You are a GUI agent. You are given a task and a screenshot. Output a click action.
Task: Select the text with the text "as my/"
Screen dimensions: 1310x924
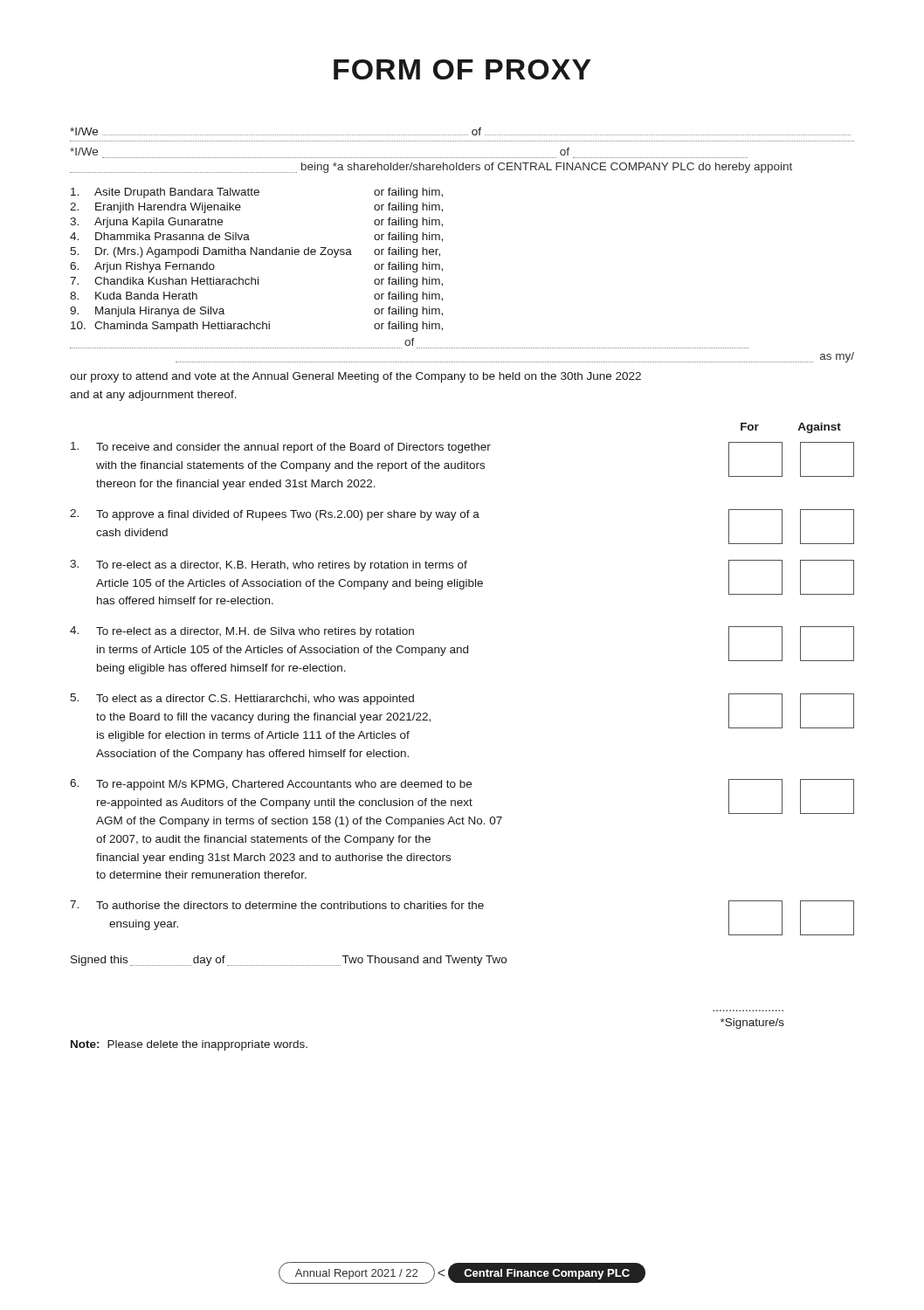tap(515, 356)
